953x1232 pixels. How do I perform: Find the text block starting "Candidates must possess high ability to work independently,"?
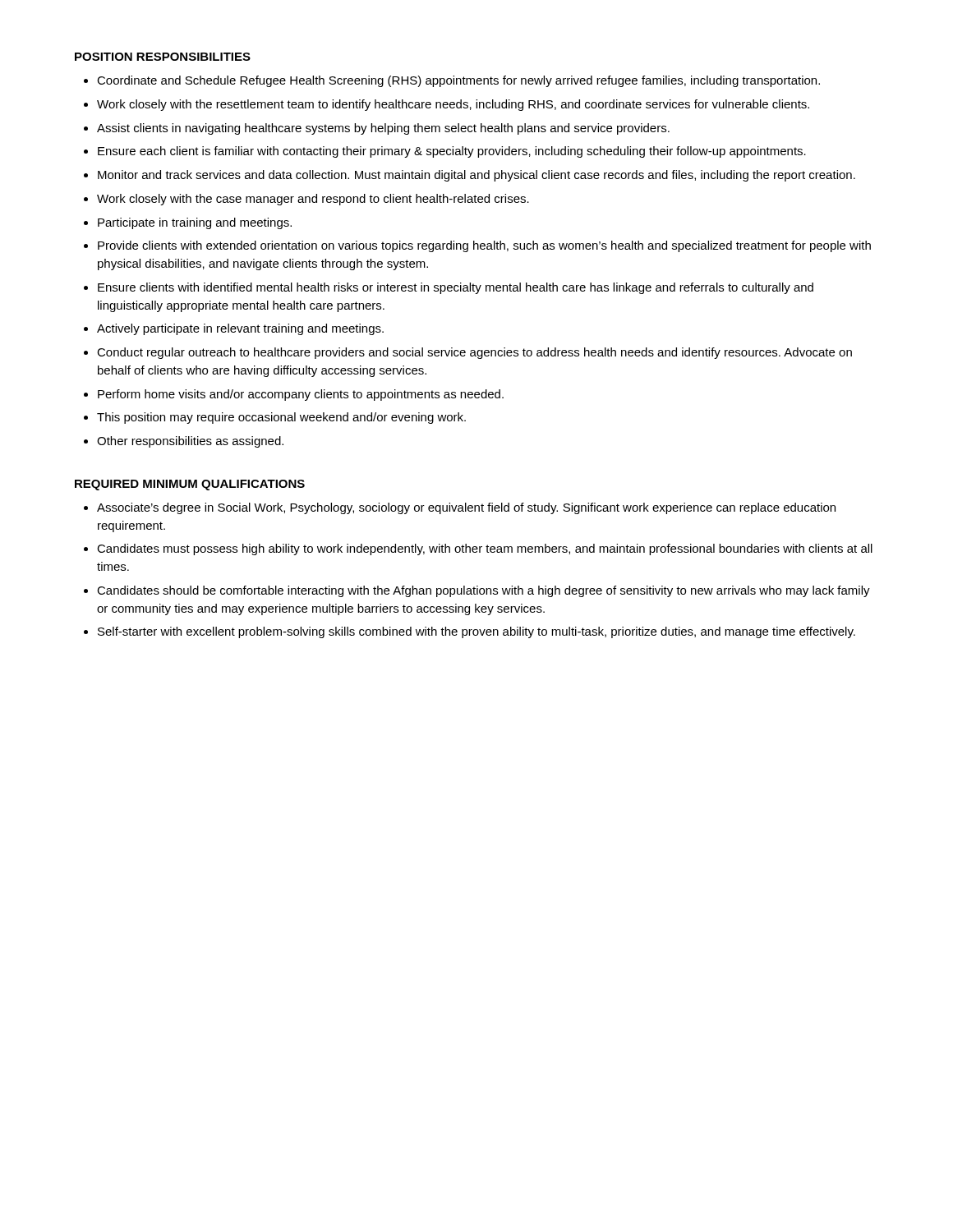coord(485,557)
